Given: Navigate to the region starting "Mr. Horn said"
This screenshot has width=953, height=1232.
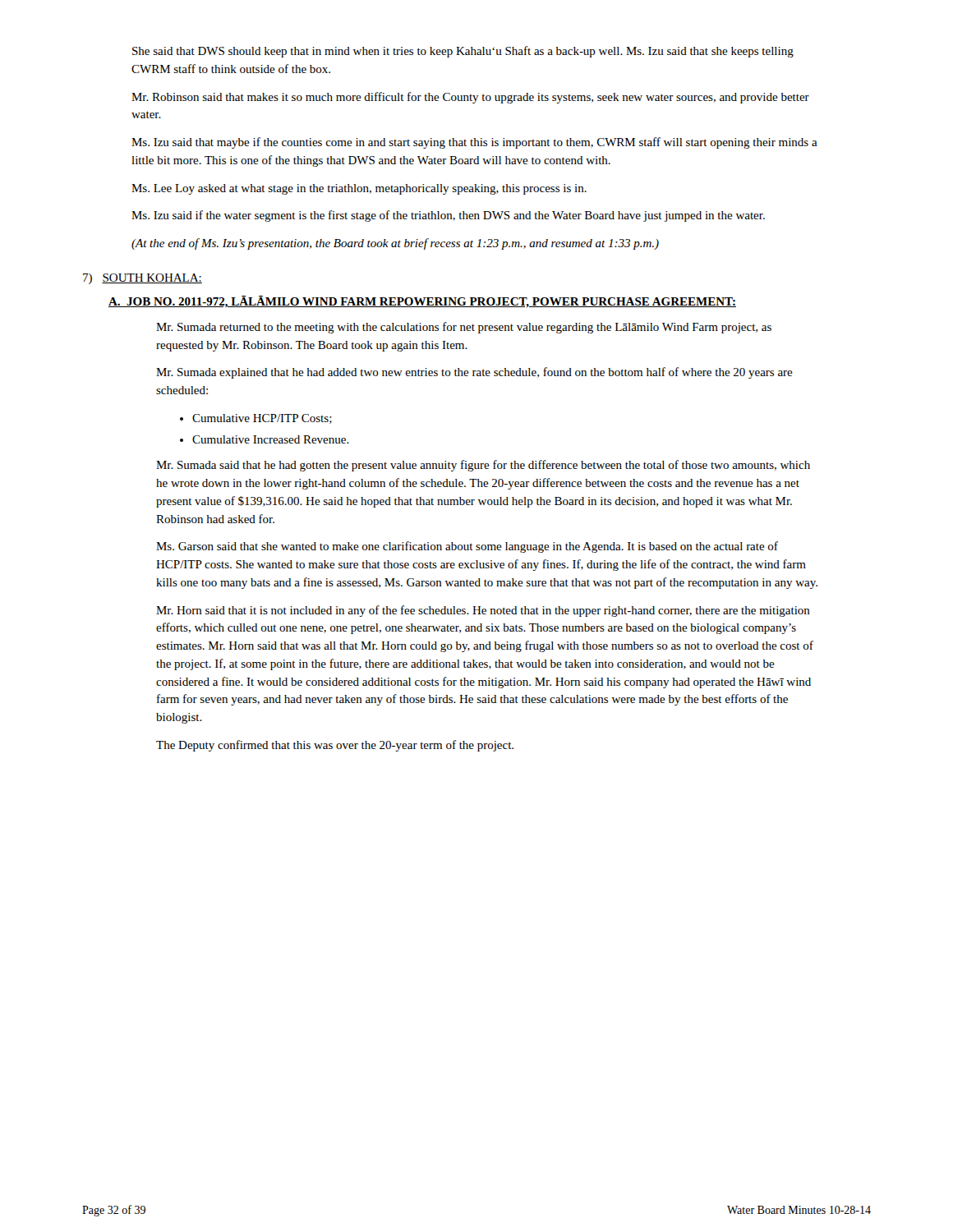Looking at the screenshot, I should click(489, 664).
